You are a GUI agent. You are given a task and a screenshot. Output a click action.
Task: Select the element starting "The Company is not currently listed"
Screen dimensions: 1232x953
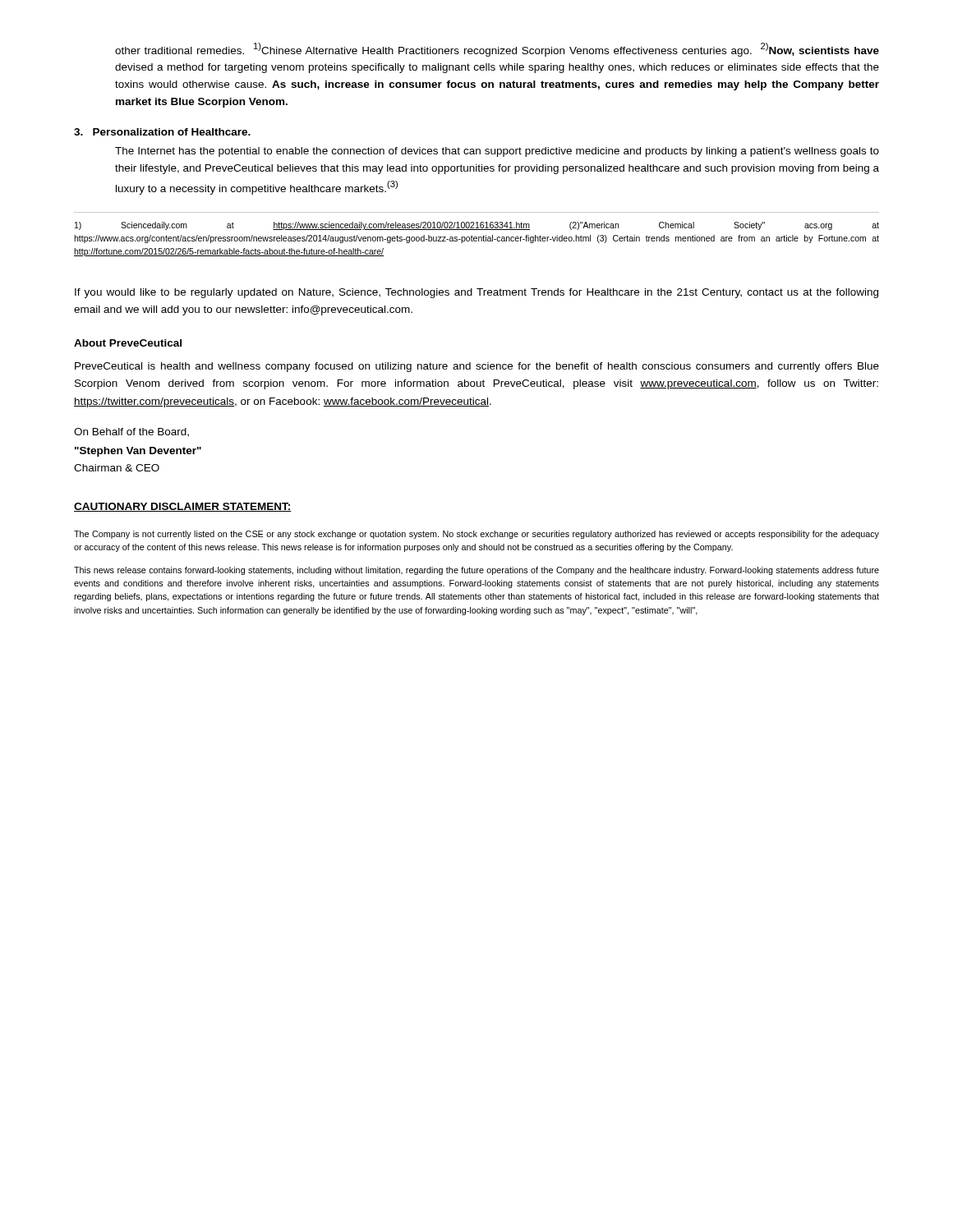(x=476, y=540)
